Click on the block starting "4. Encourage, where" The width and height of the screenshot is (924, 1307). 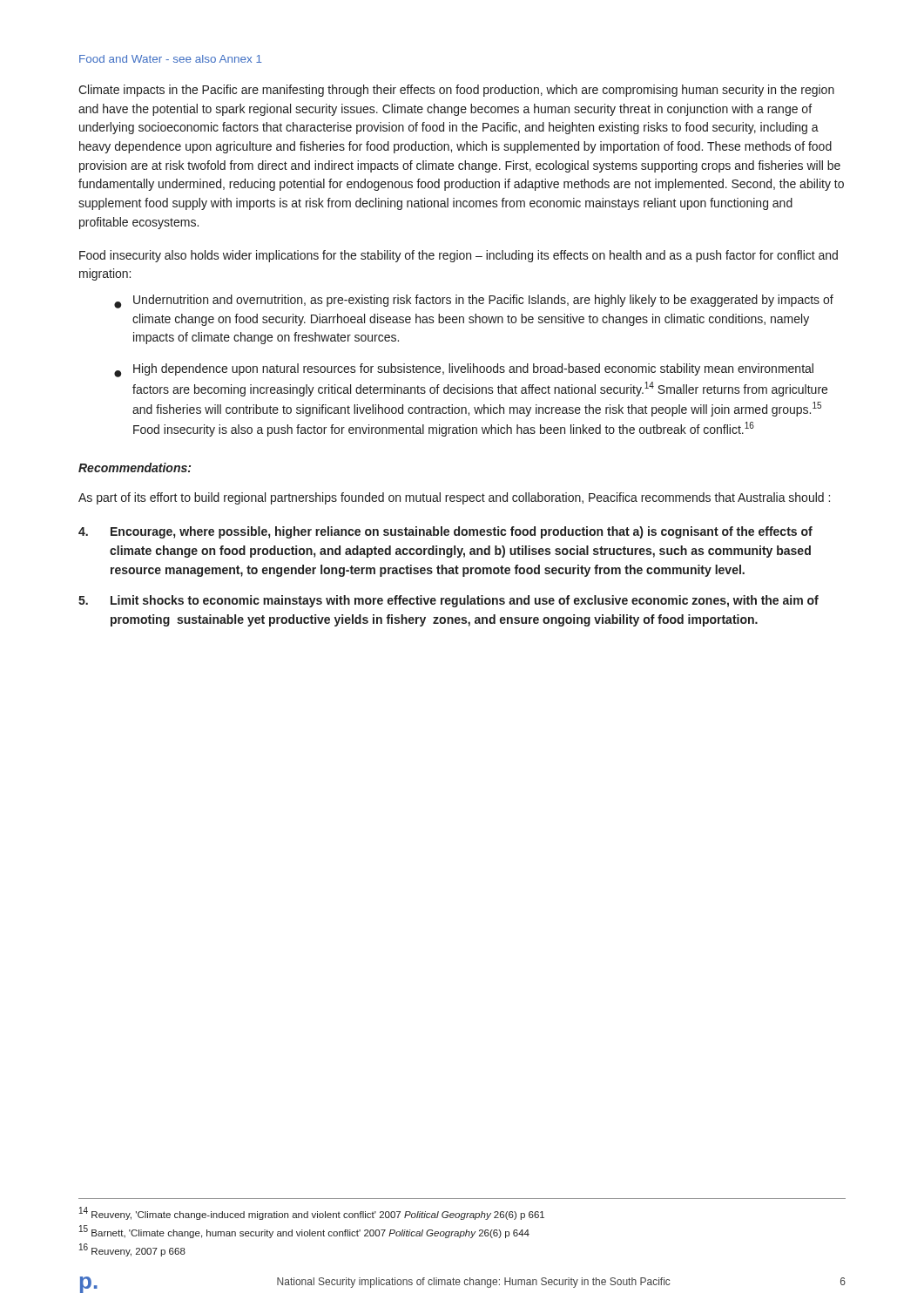point(462,551)
